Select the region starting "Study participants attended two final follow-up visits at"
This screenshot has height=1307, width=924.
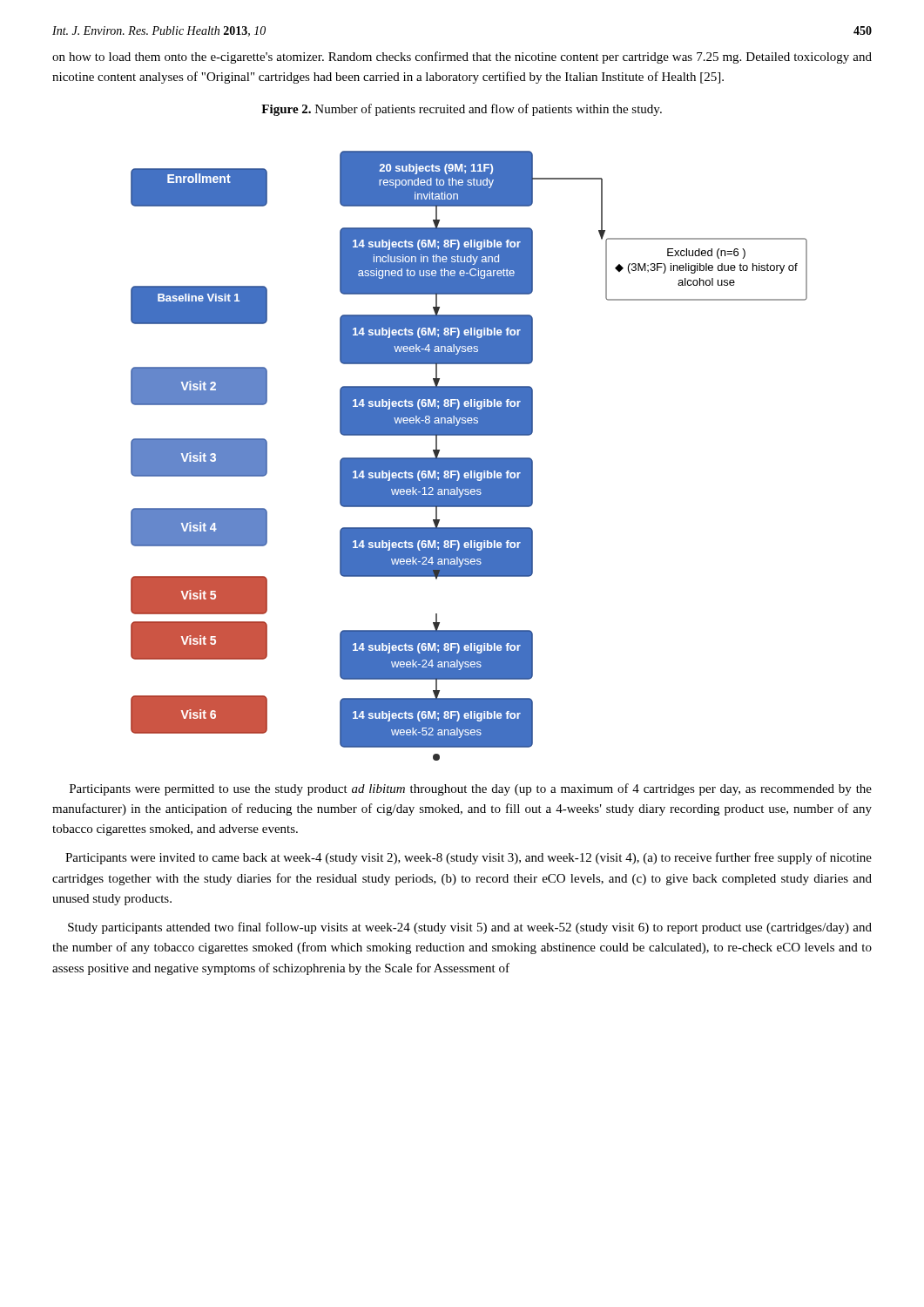(462, 947)
